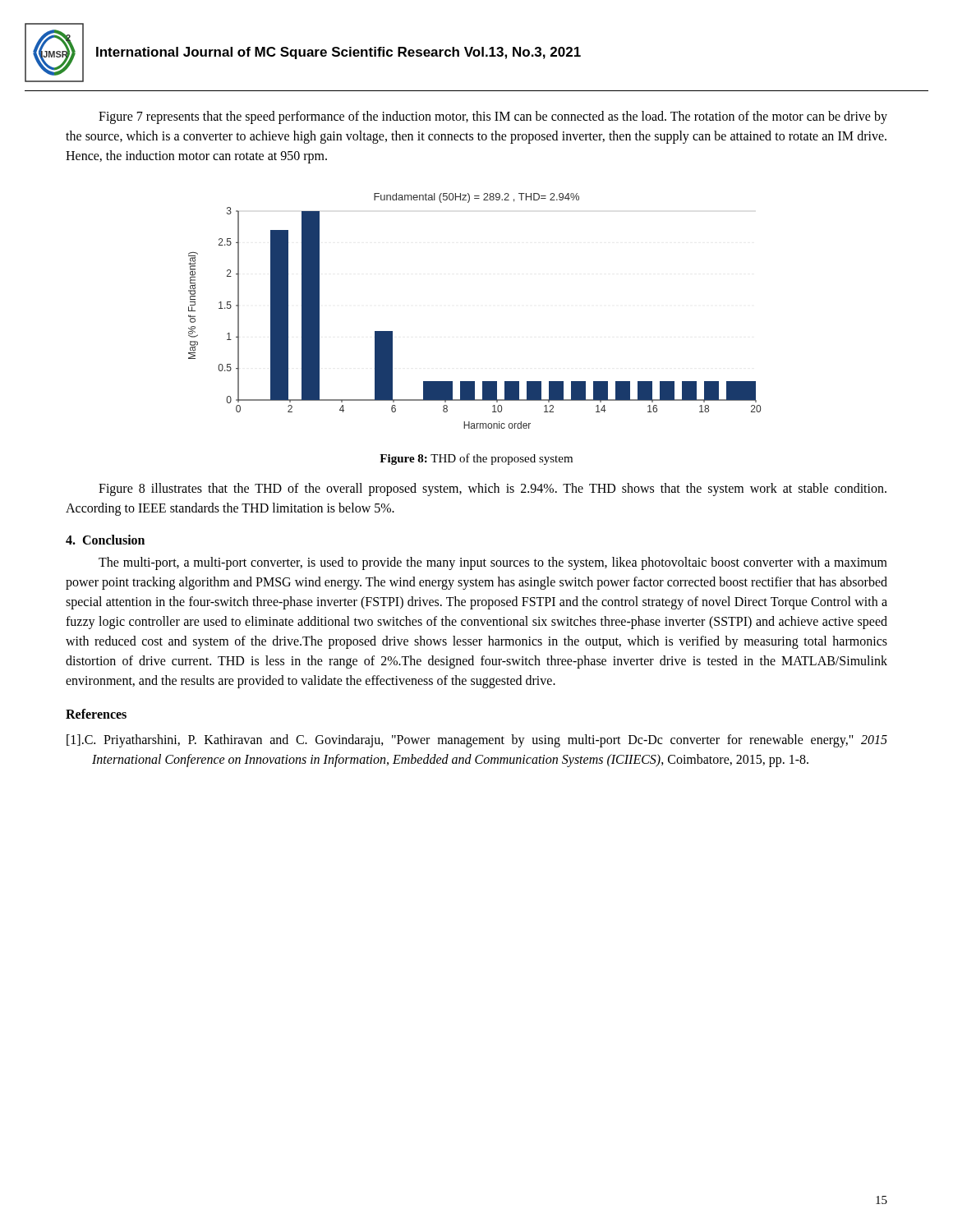Locate the bar chart
The height and width of the screenshot is (1232, 953).
(476, 314)
